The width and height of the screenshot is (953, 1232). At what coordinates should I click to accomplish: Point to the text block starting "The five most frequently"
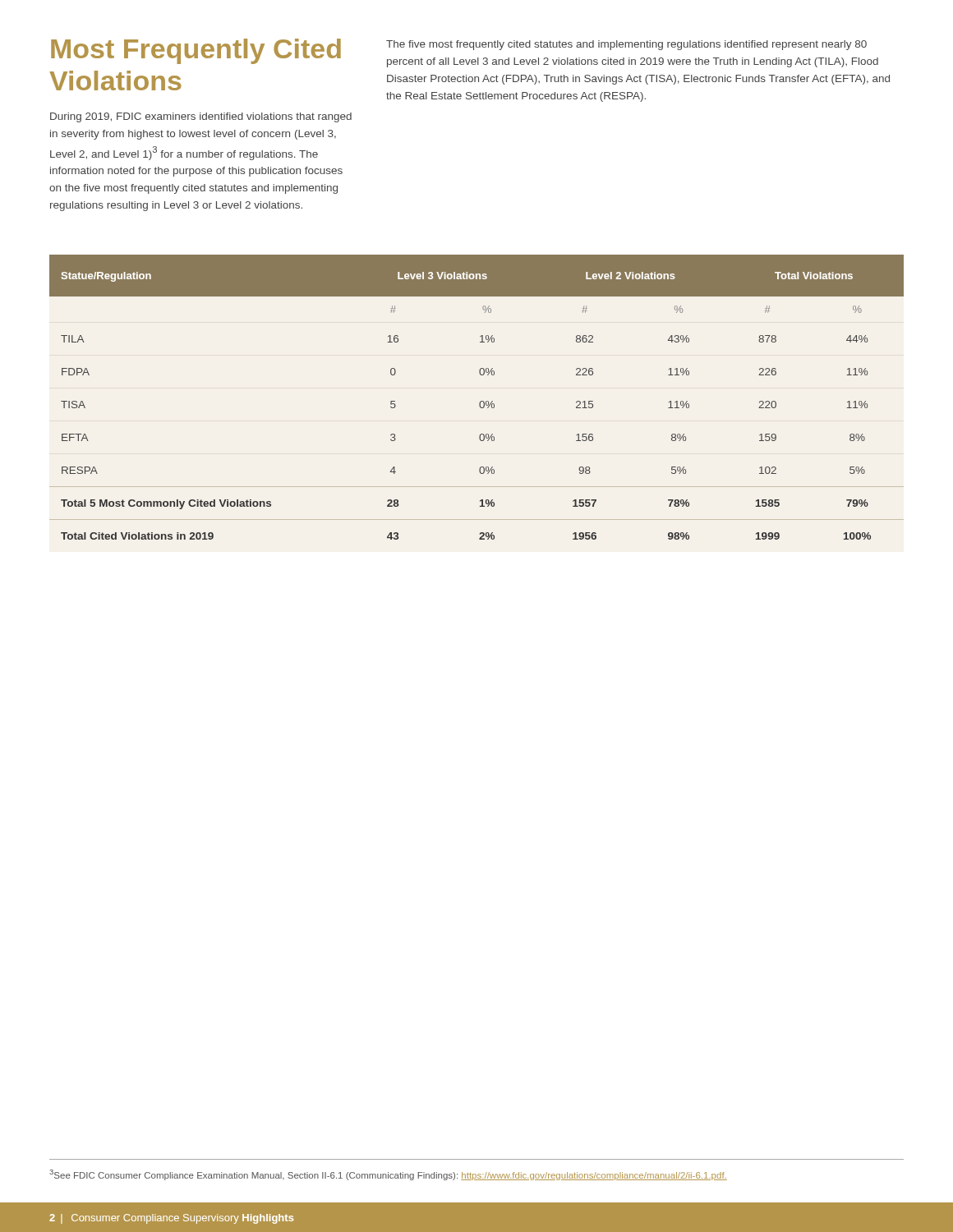[x=645, y=69]
